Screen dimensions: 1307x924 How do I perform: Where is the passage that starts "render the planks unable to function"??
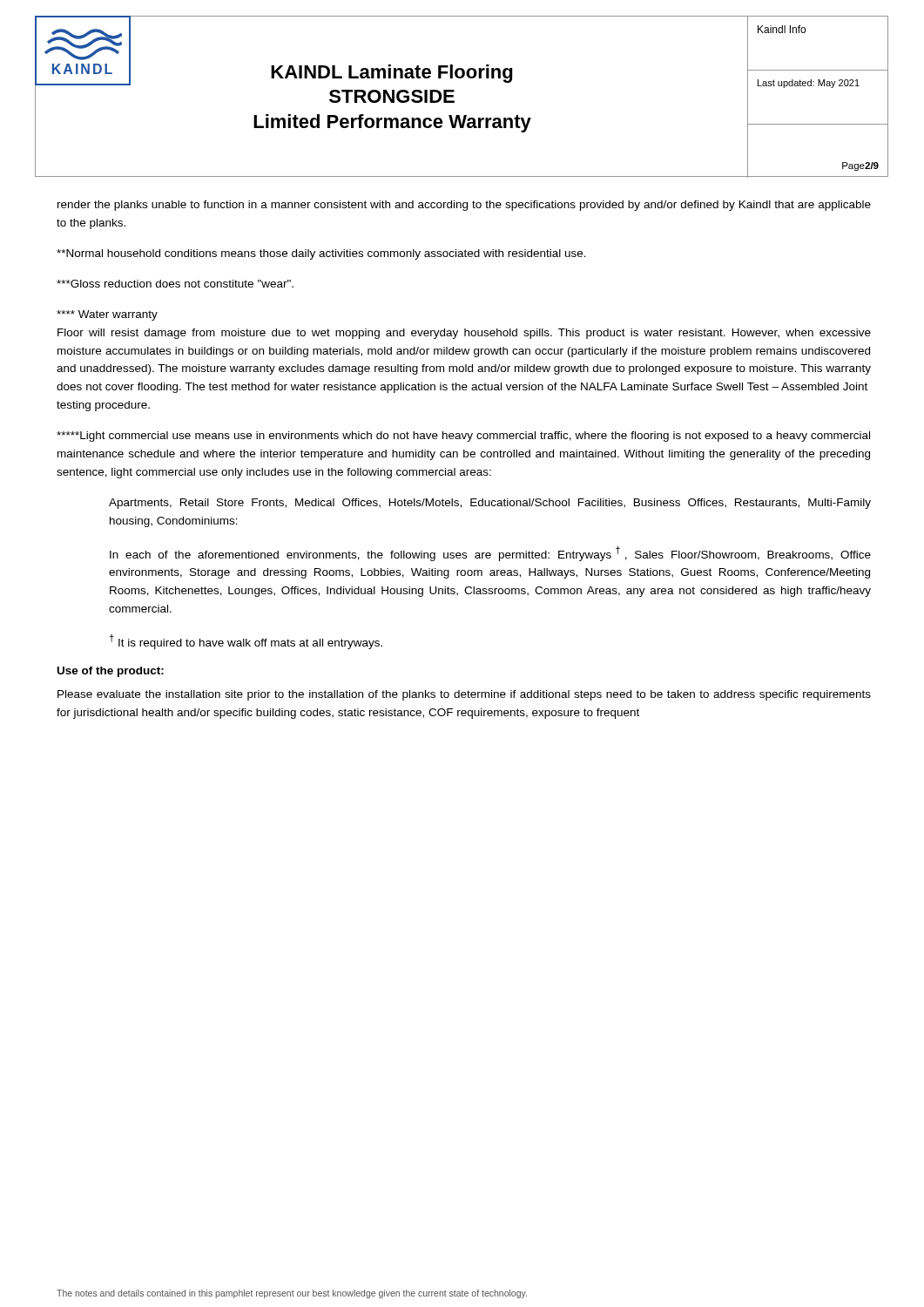tap(464, 213)
